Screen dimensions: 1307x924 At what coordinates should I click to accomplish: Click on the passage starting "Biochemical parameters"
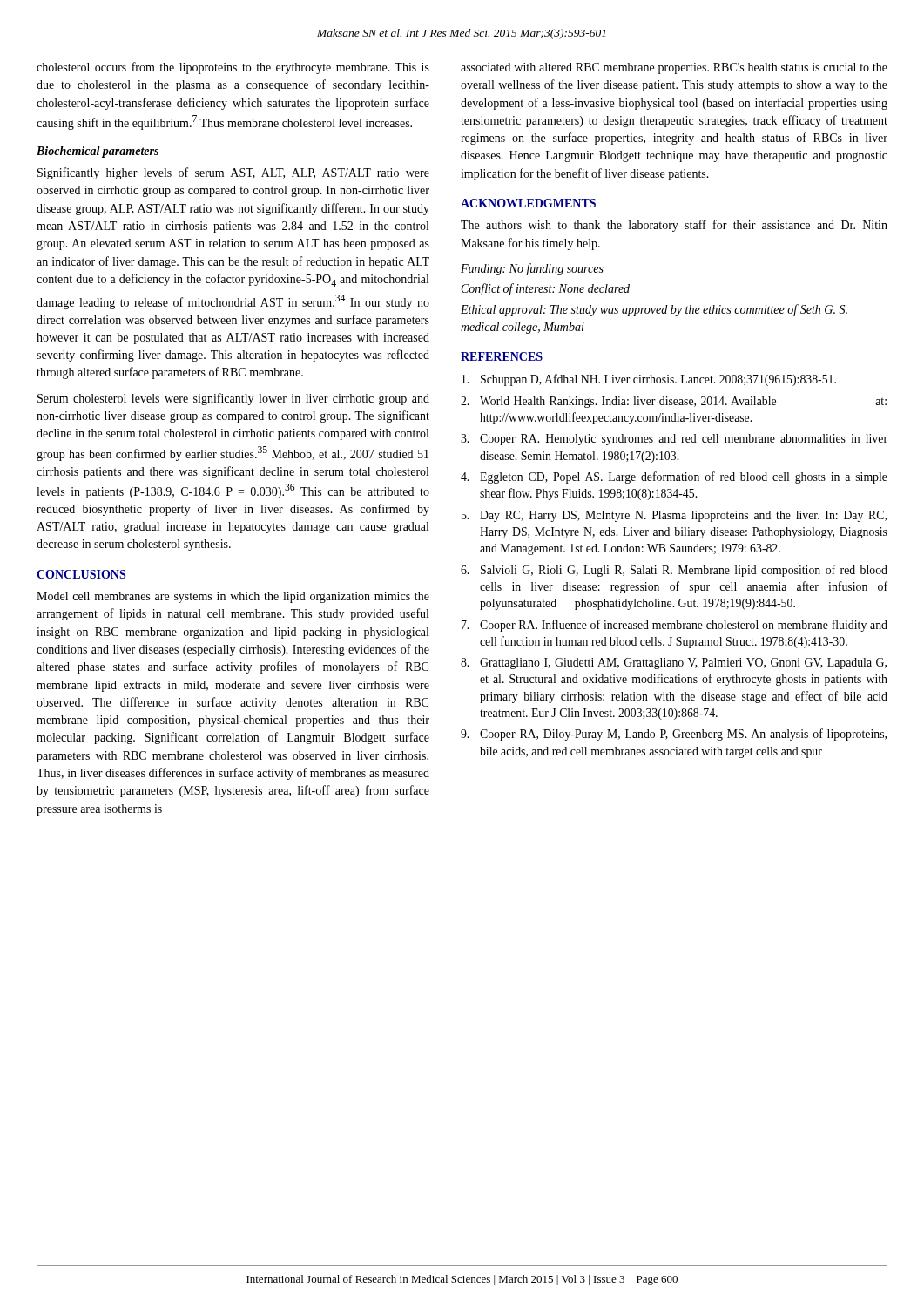pyautogui.click(x=98, y=151)
